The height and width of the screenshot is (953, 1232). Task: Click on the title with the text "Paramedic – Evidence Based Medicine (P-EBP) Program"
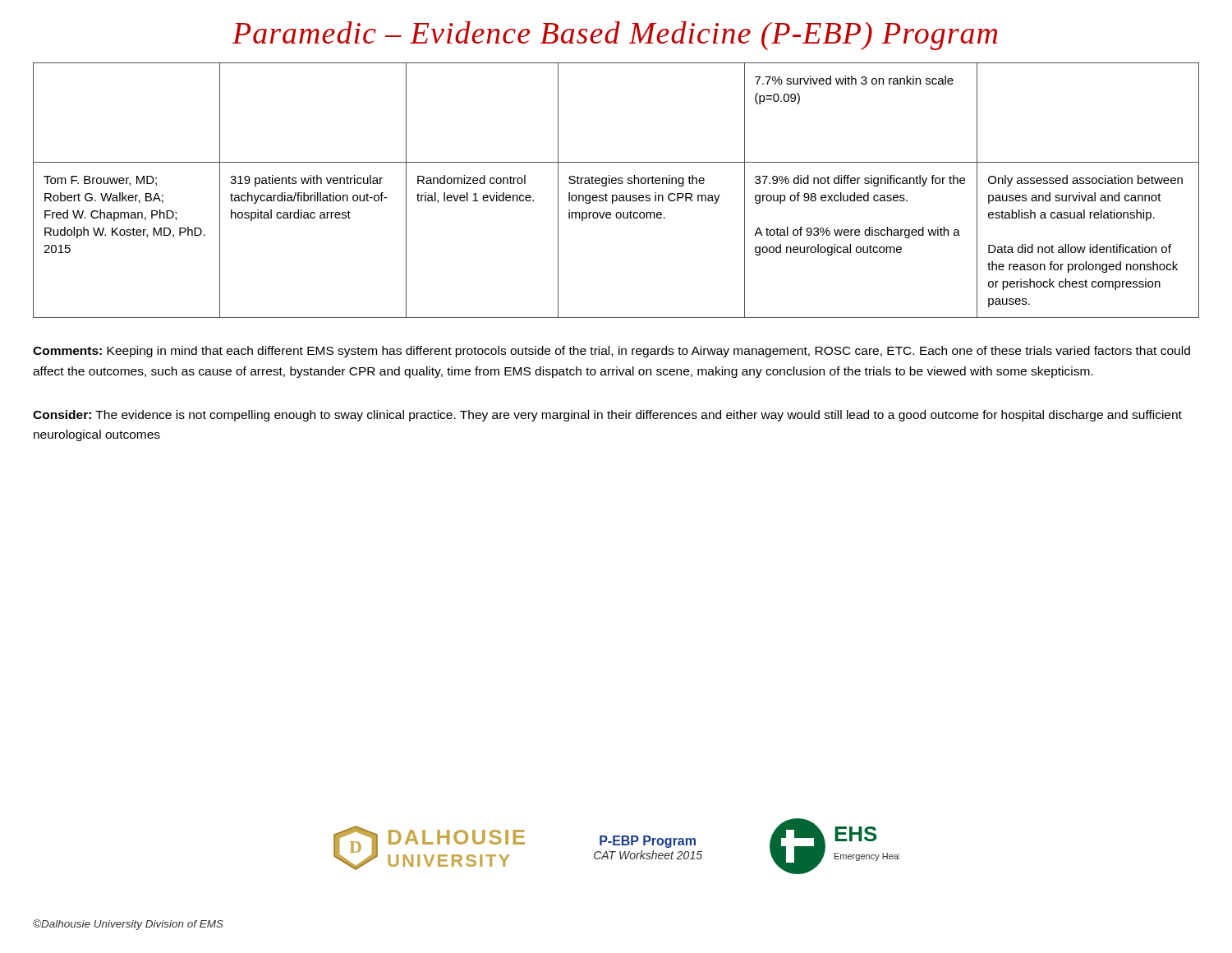(x=616, y=33)
